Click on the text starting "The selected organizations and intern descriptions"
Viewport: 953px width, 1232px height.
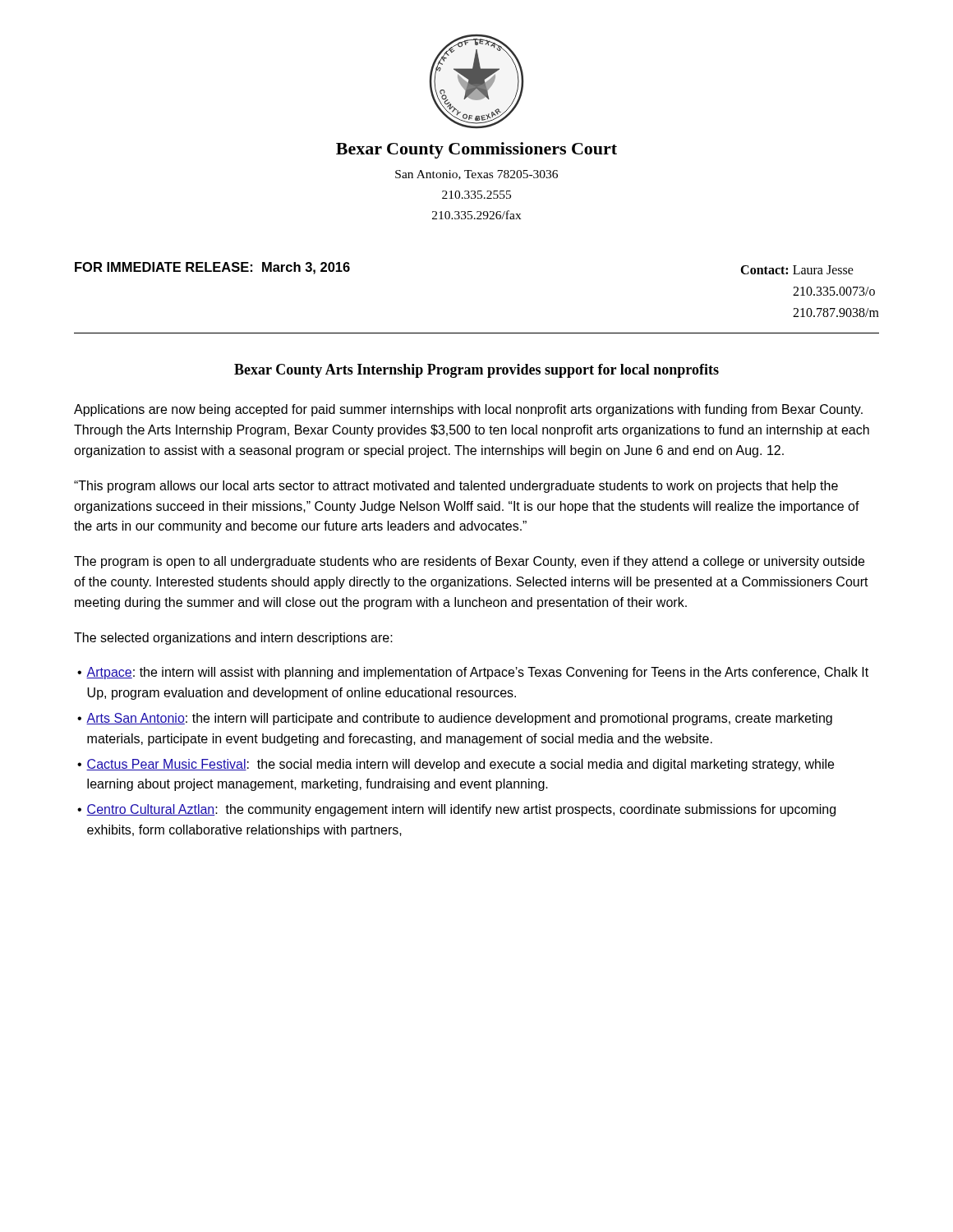coord(234,637)
